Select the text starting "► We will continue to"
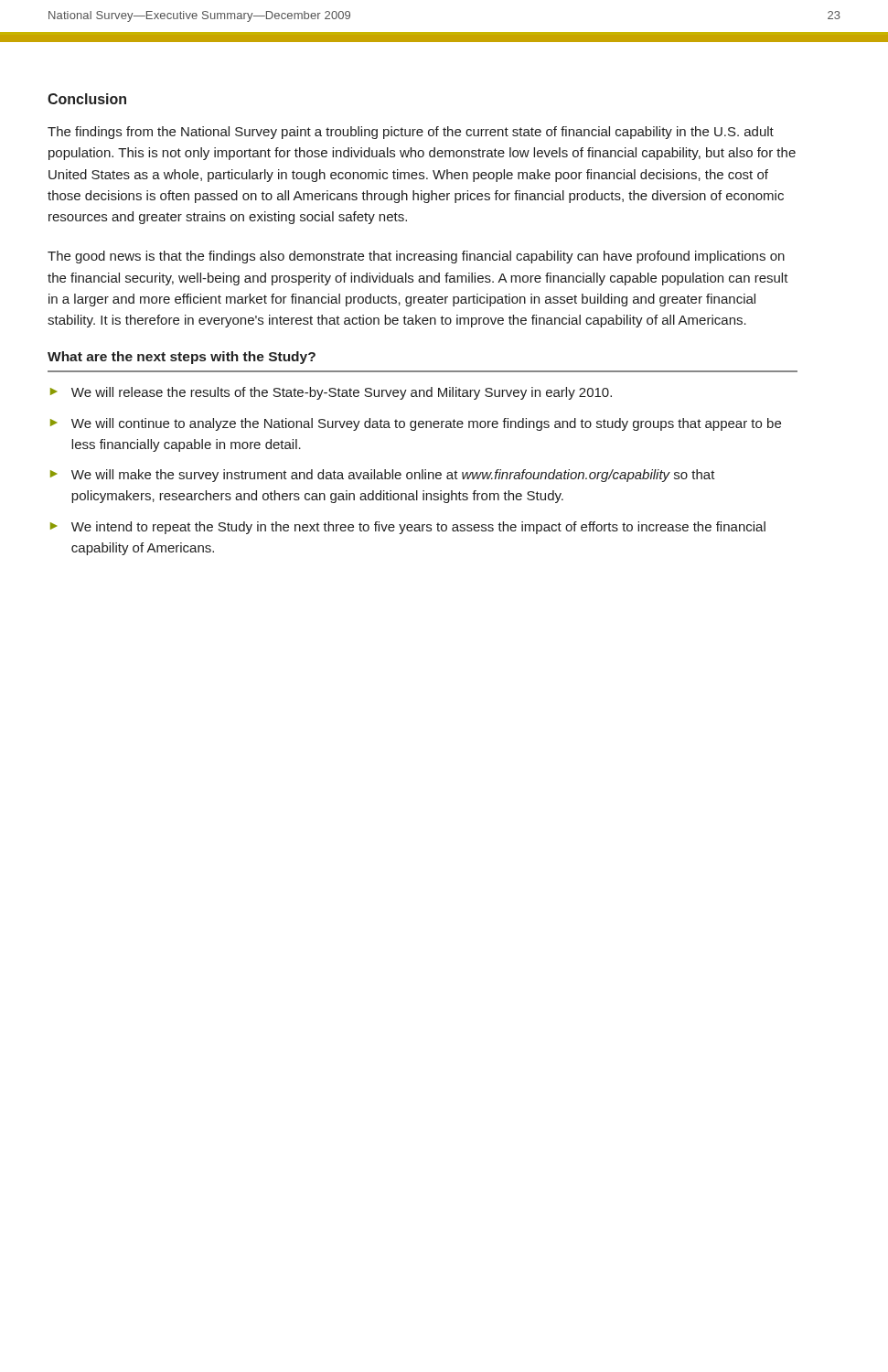This screenshot has width=888, height=1372. (423, 433)
